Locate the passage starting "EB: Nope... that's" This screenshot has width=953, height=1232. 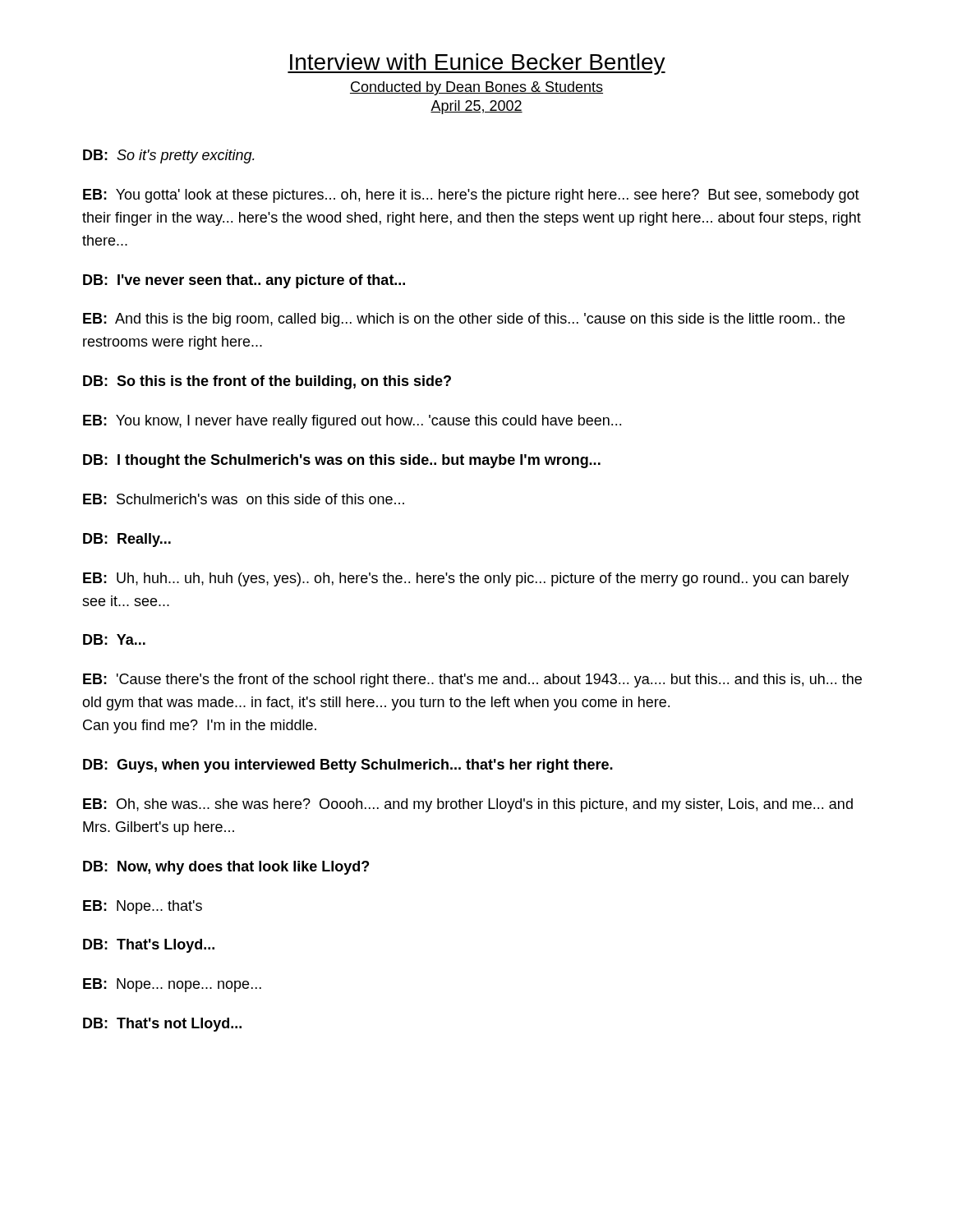coord(143,907)
